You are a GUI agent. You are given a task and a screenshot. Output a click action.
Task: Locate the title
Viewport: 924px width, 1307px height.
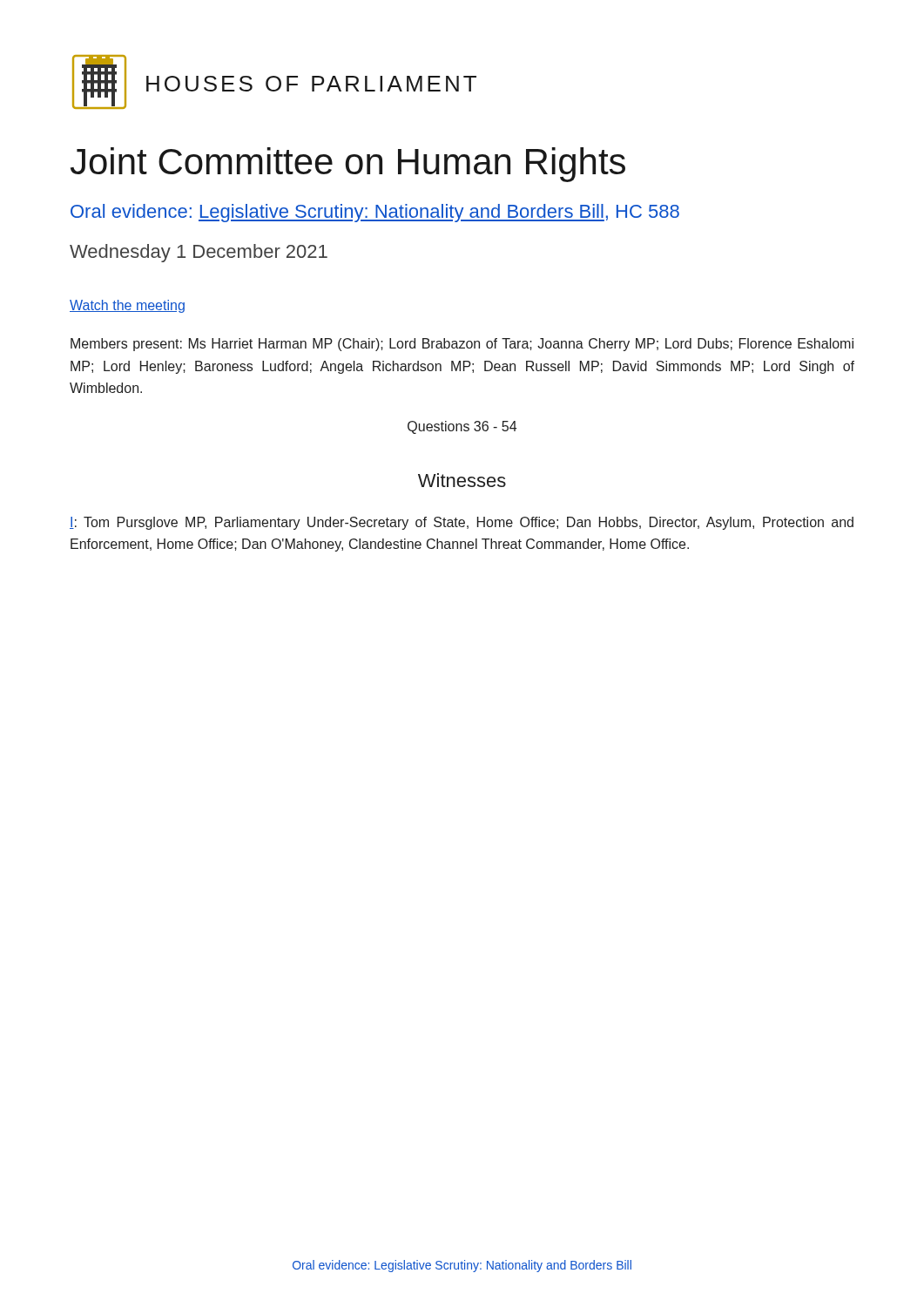click(348, 162)
